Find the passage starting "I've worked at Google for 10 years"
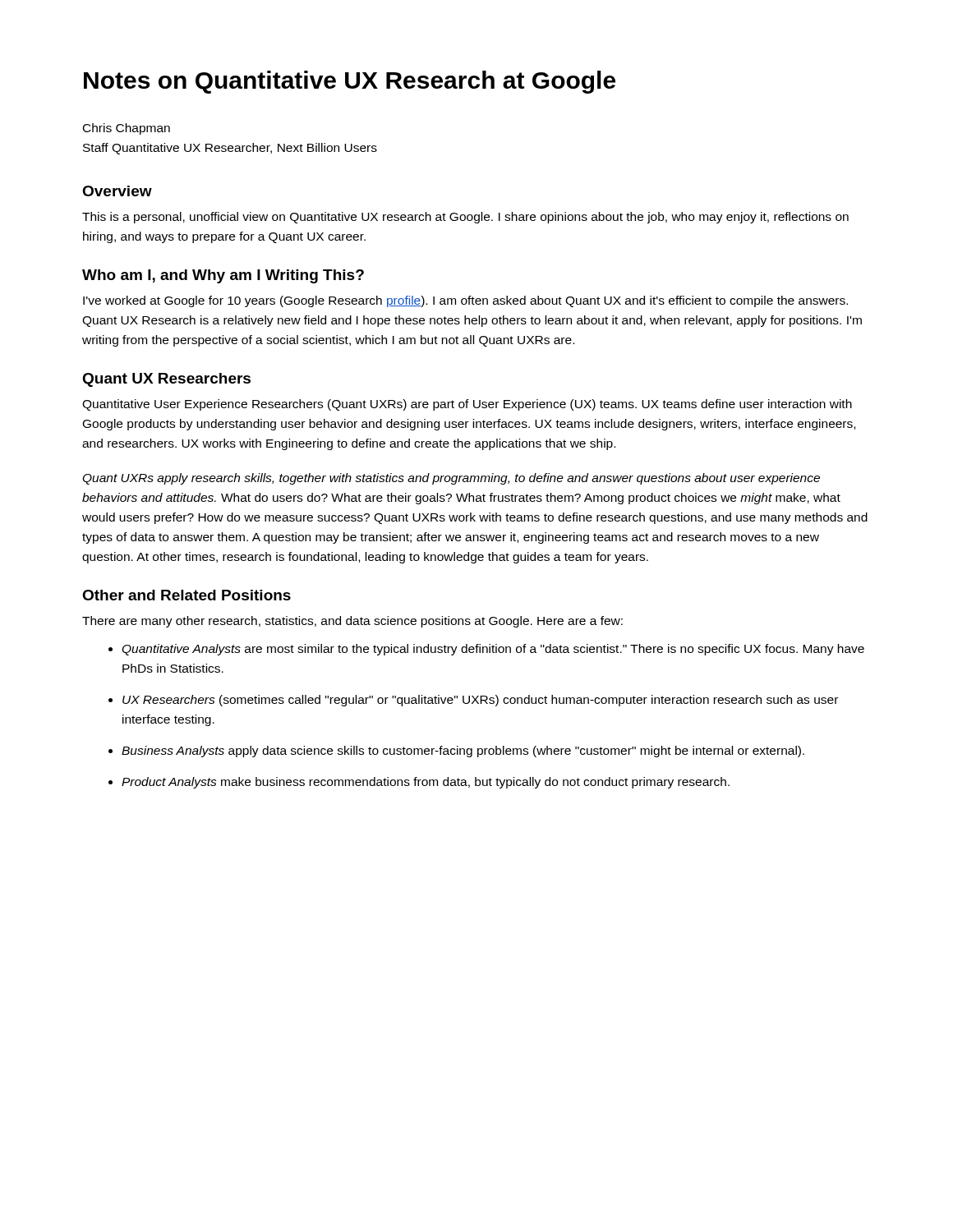The height and width of the screenshot is (1232, 953). [x=472, y=320]
